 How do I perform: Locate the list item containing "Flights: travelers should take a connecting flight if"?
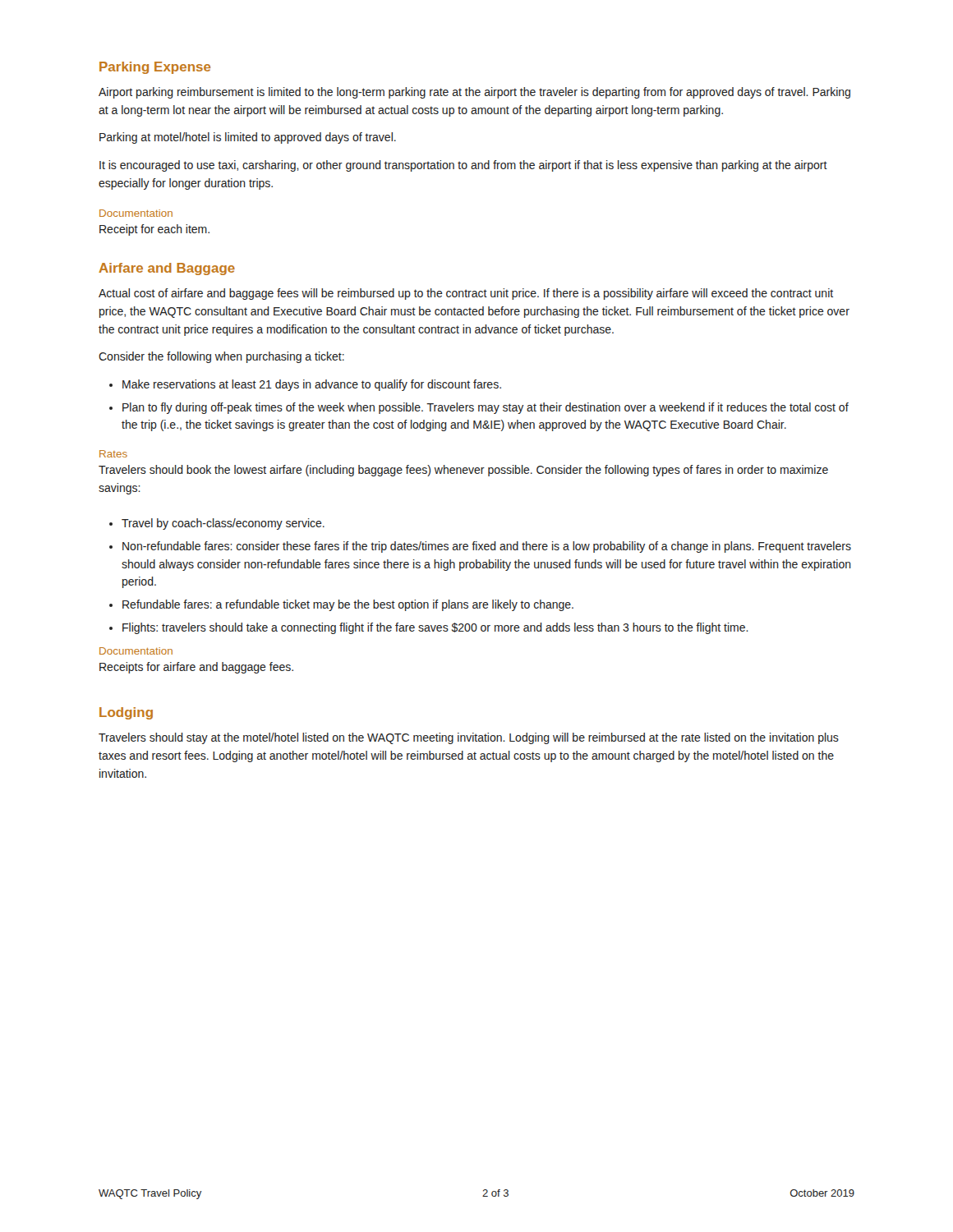[435, 627]
